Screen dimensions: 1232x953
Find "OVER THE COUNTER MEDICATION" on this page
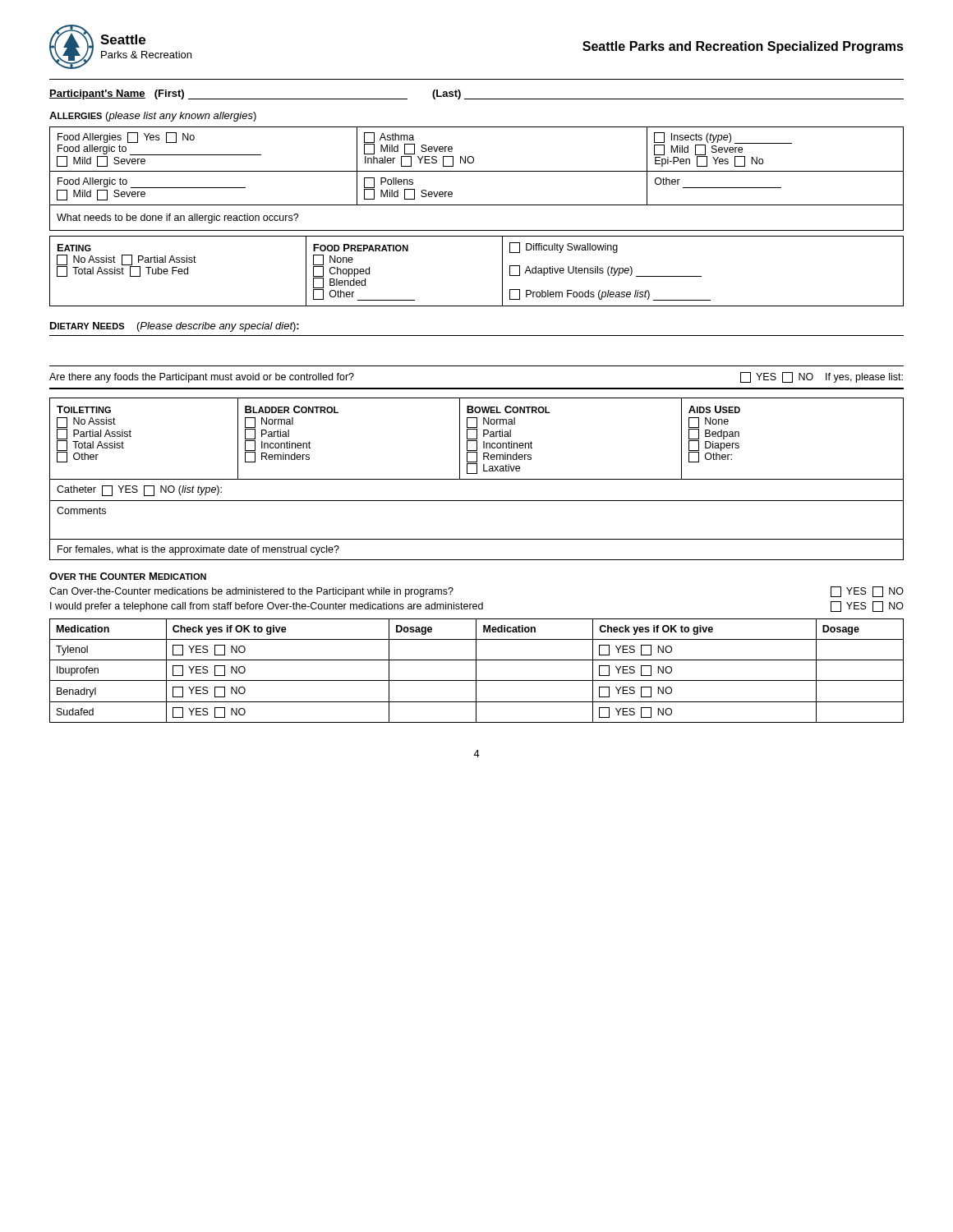click(x=128, y=576)
